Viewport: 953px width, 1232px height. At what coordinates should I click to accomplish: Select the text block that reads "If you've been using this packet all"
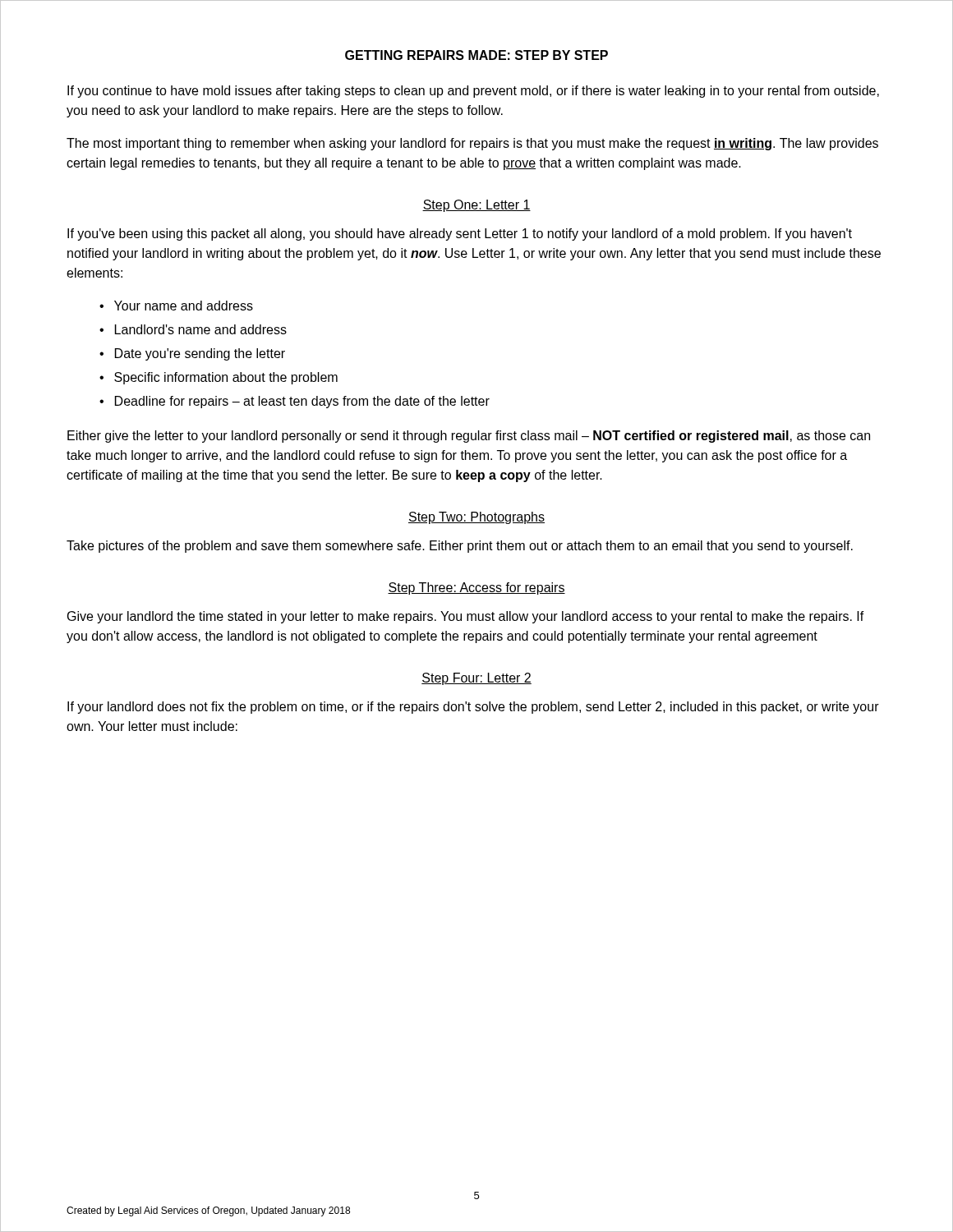(474, 253)
